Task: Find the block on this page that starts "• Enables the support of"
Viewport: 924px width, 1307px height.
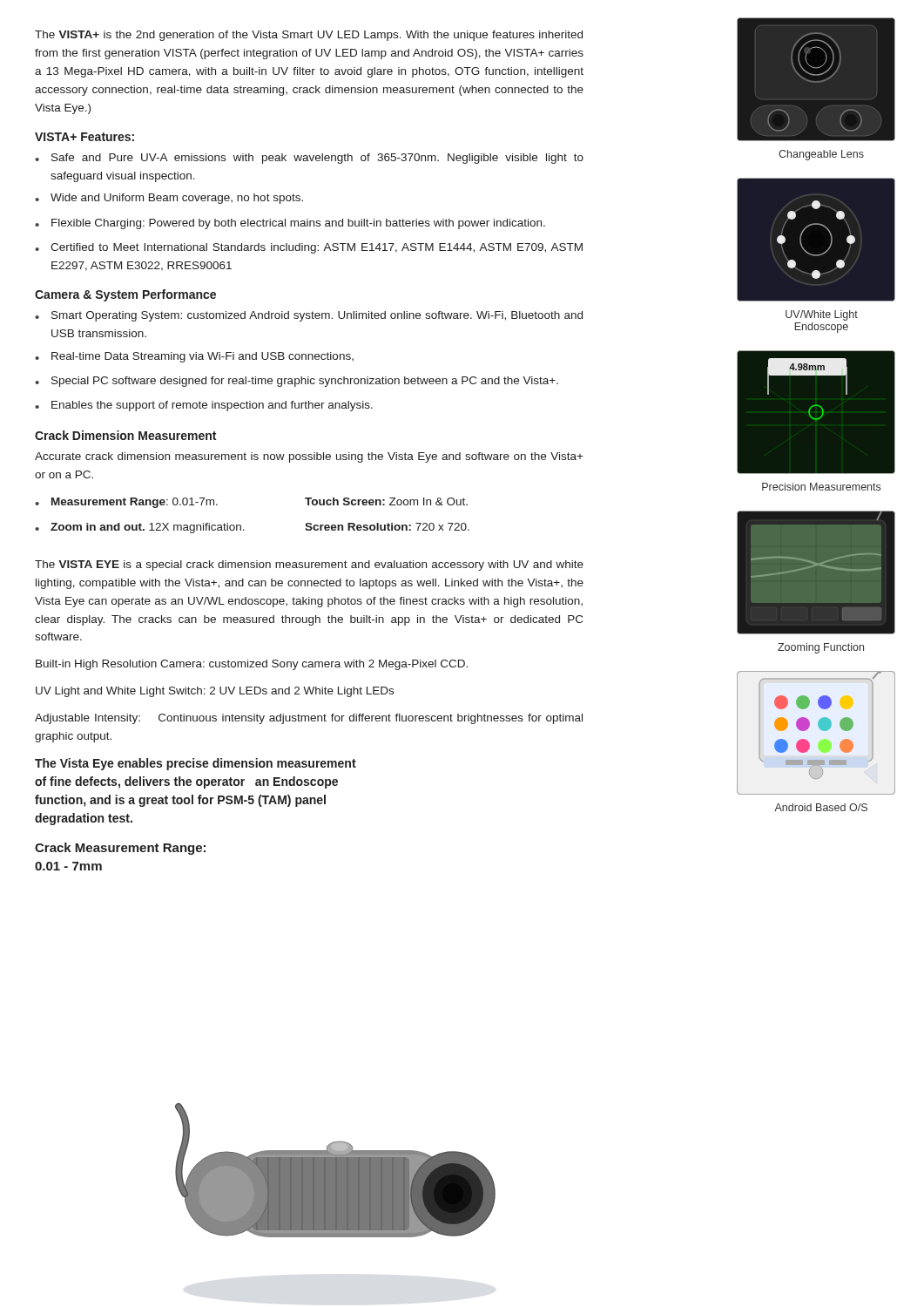Action: [309, 407]
